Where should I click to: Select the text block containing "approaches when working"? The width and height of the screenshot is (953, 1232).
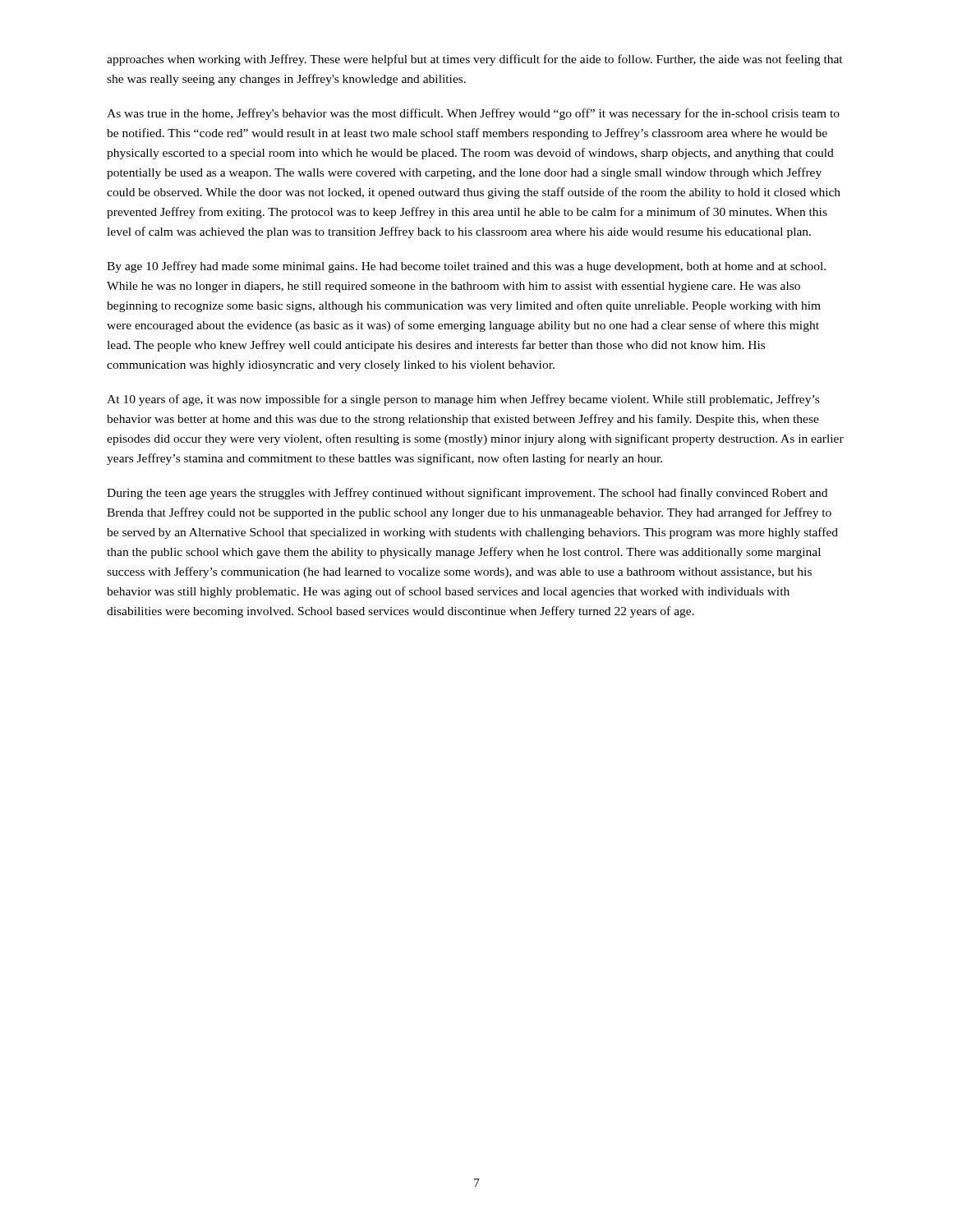475,69
